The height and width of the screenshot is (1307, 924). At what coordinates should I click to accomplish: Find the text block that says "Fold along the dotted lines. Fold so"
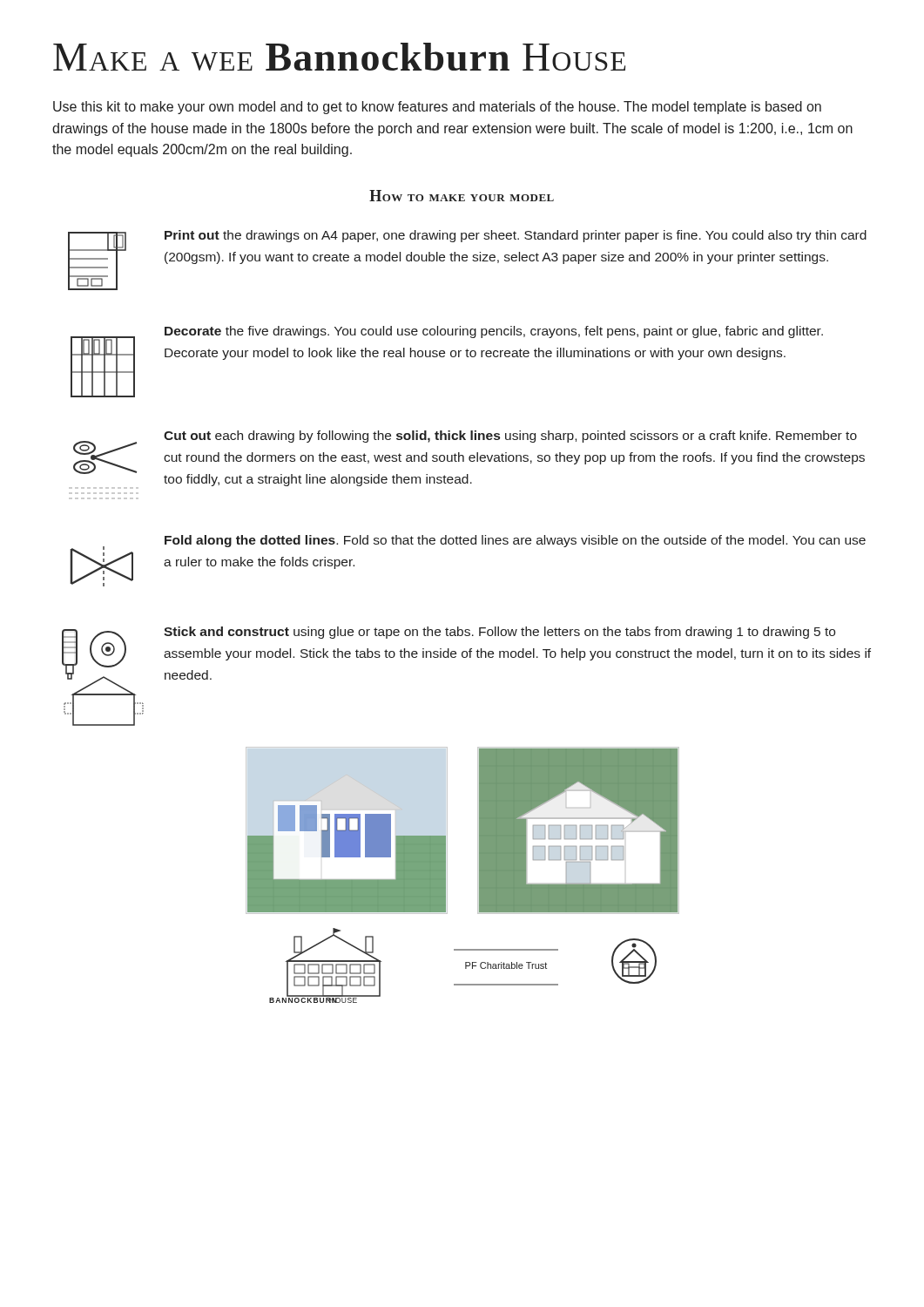tap(515, 551)
